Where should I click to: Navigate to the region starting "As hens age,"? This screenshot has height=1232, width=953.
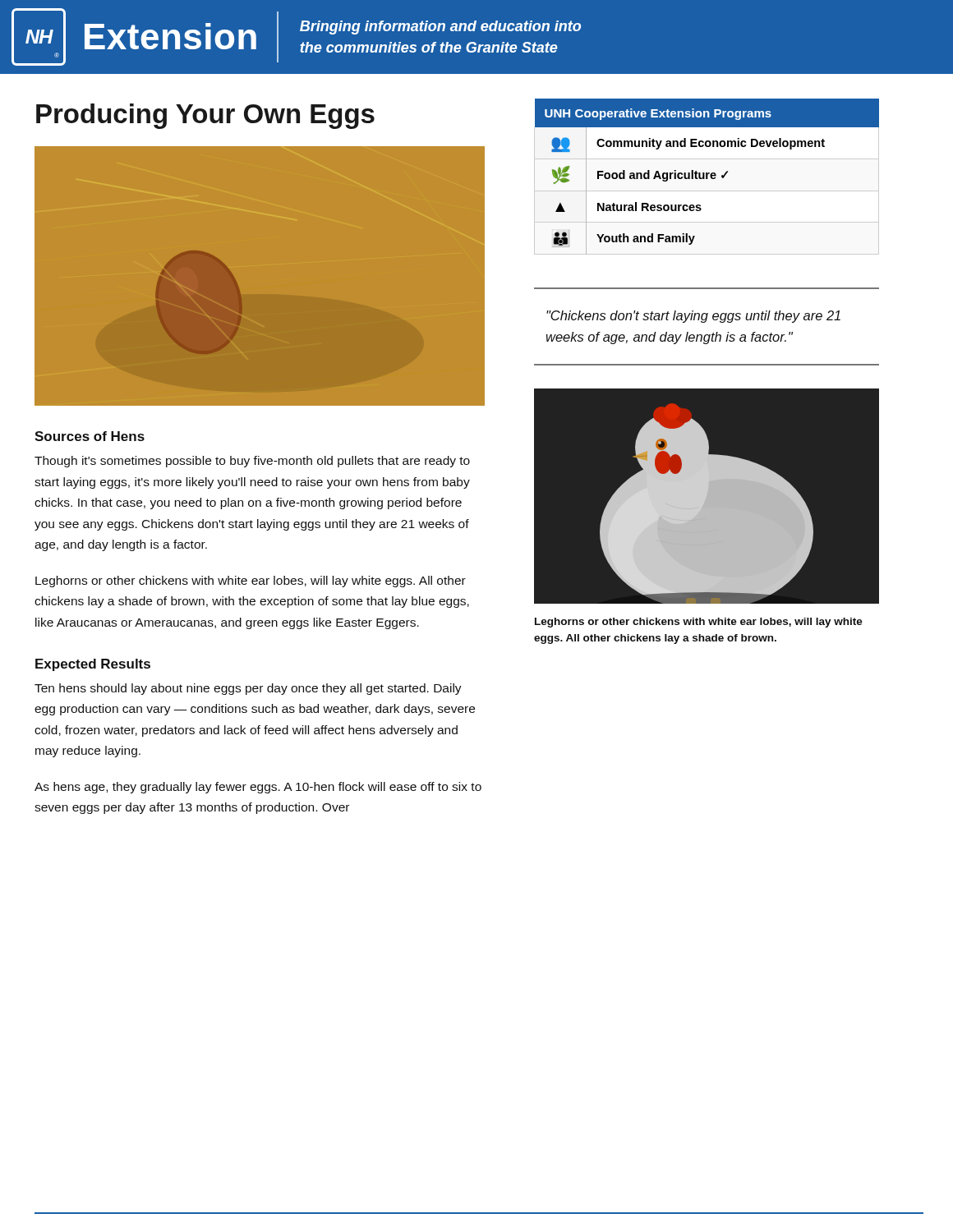pos(258,797)
